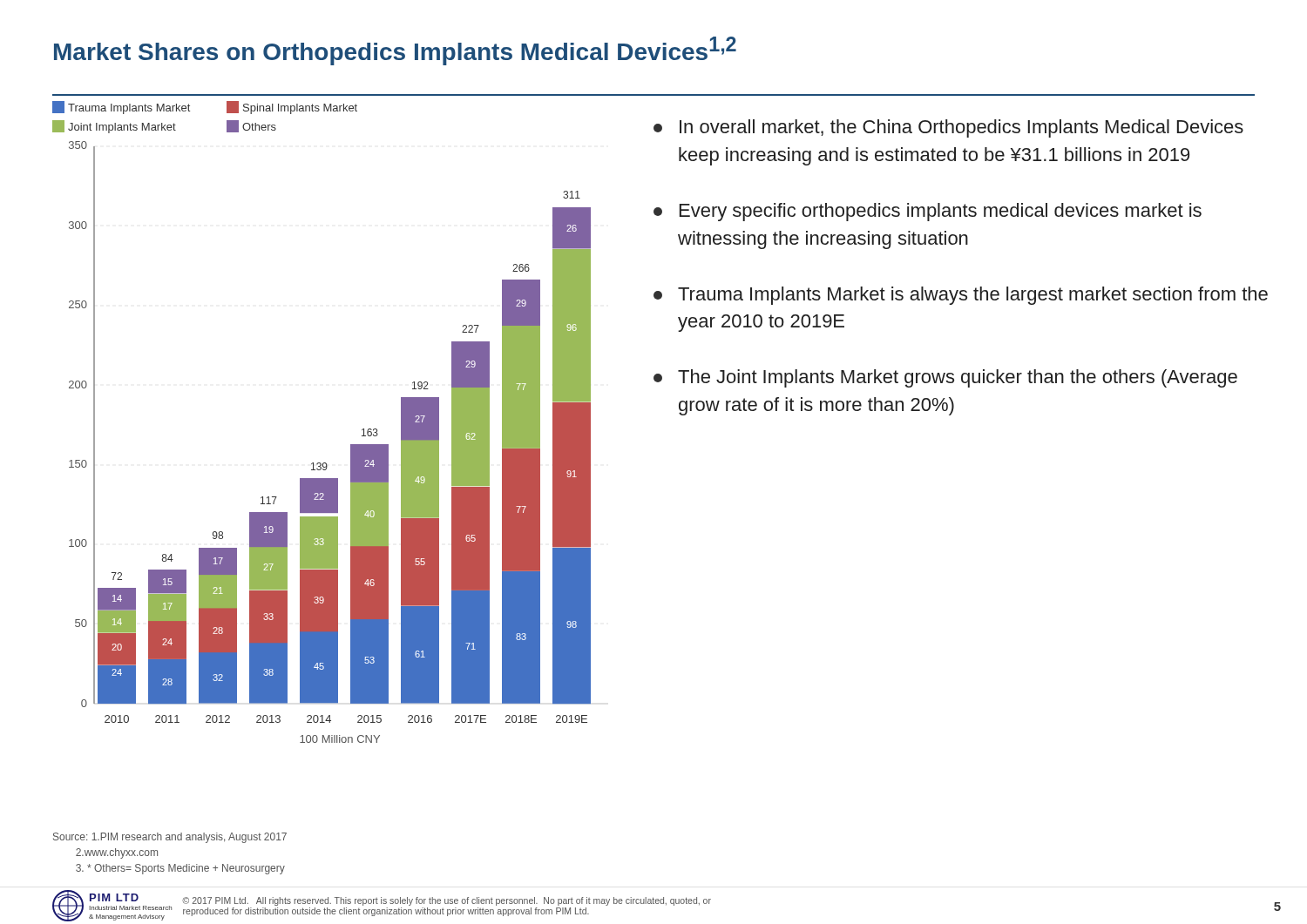Find the list item with the text "In overall market, the China Orthopedics Implants"
The width and height of the screenshot is (1307, 924).
pos(963,141)
